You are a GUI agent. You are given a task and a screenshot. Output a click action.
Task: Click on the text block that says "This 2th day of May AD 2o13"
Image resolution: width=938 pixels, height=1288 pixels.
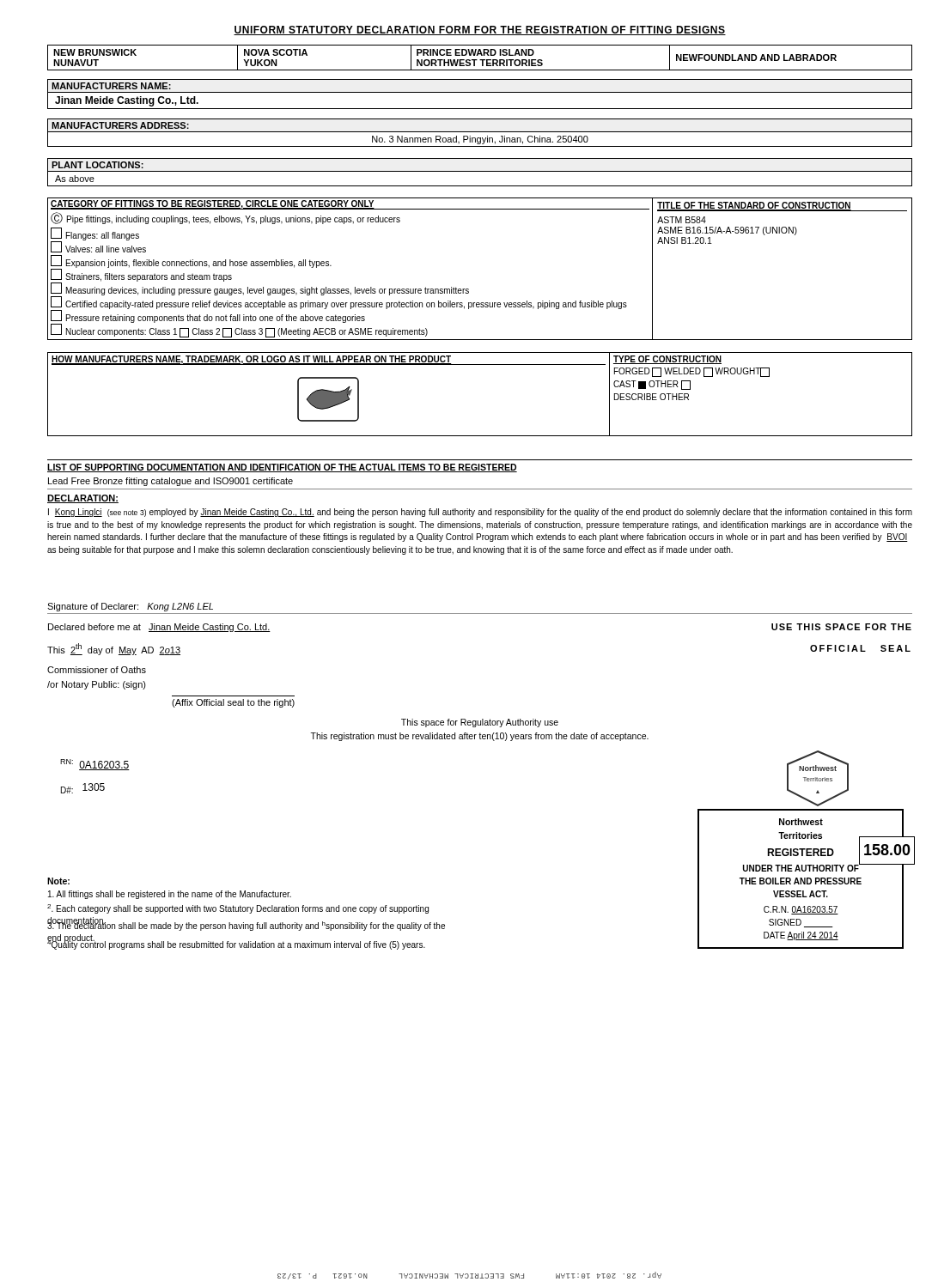[x=112, y=649]
